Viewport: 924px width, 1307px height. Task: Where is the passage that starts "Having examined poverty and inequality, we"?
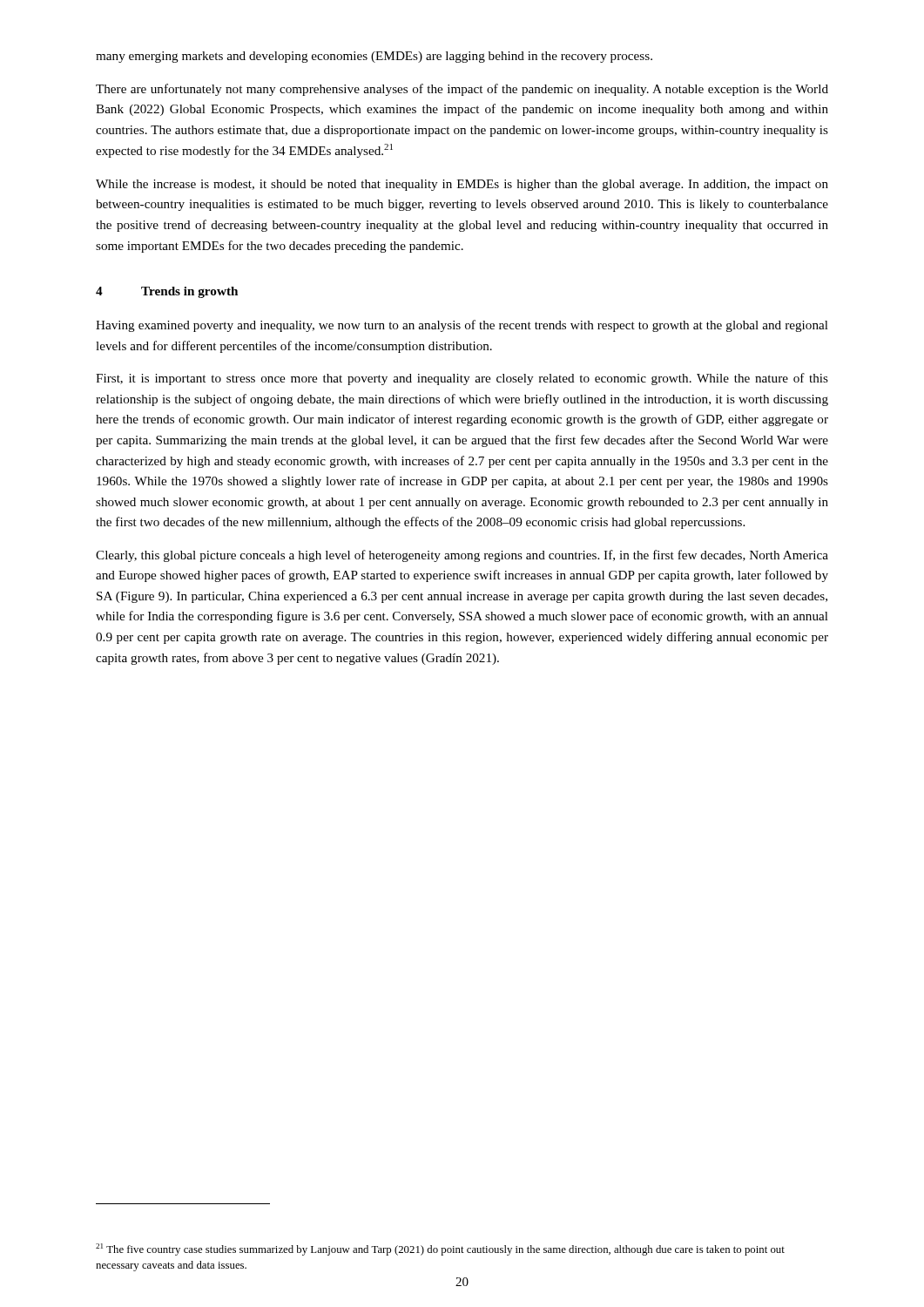(x=462, y=335)
